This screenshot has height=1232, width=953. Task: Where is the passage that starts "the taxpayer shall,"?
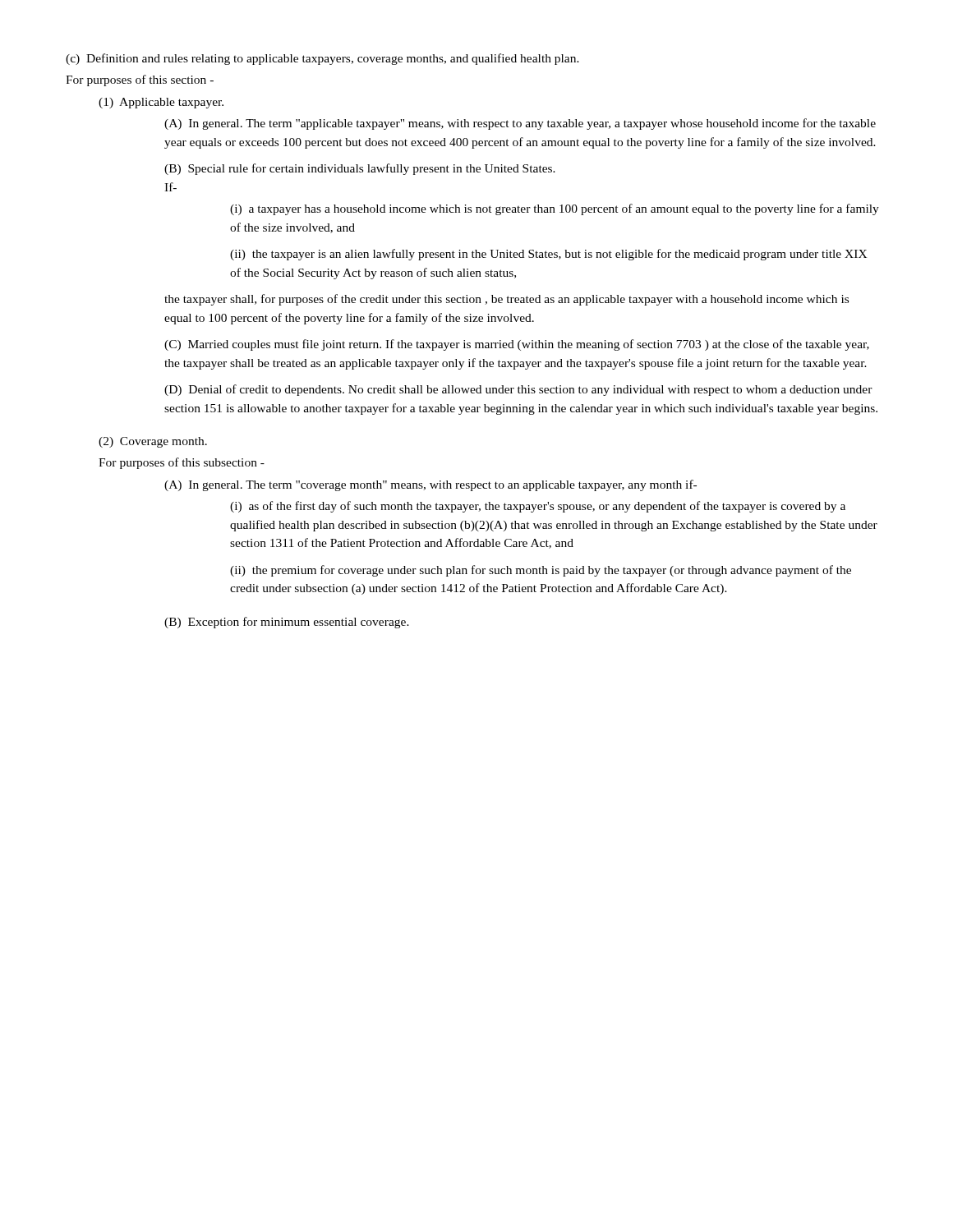(x=507, y=308)
